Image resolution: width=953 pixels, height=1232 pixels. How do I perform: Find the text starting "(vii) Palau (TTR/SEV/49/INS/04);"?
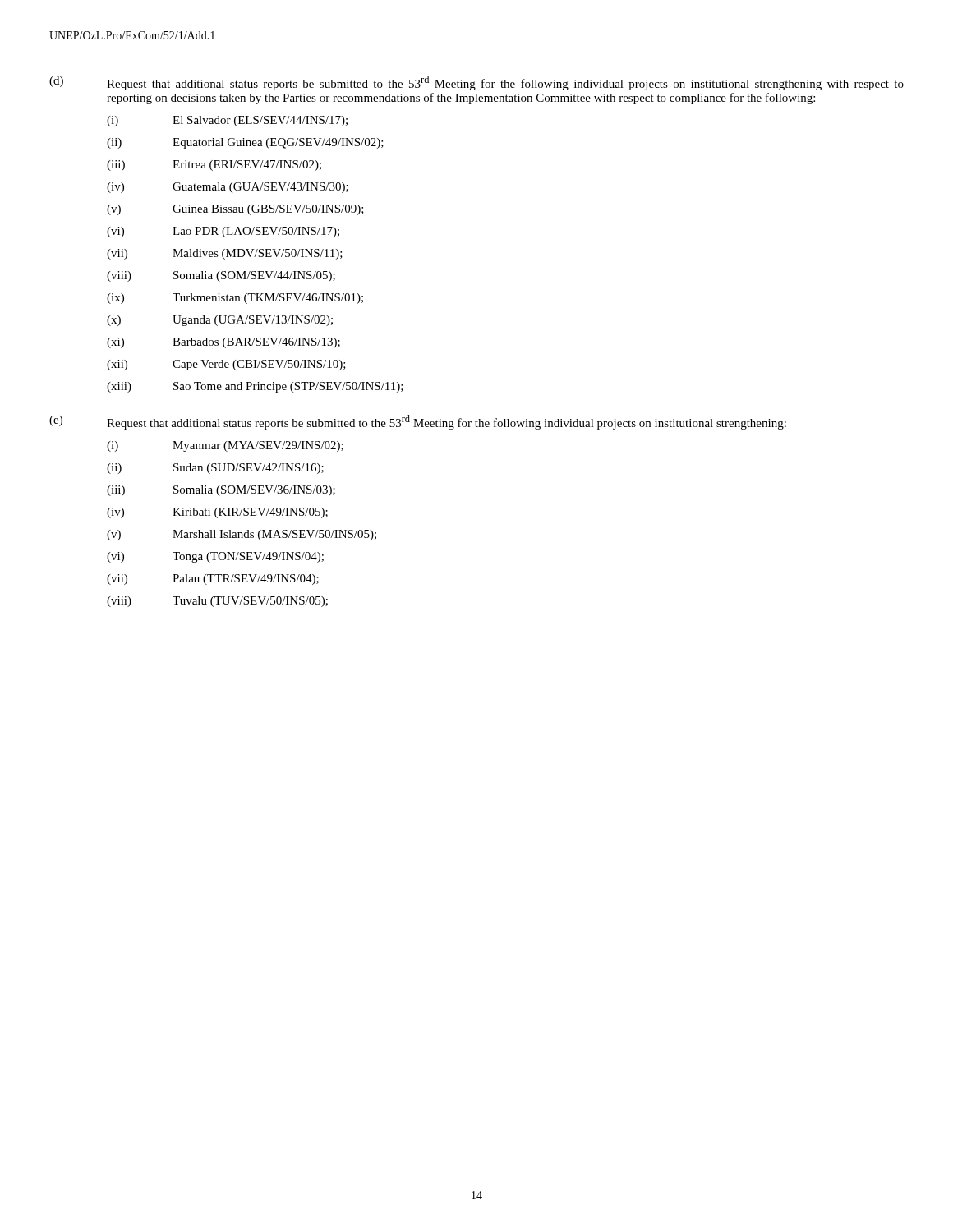tap(213, 579)
